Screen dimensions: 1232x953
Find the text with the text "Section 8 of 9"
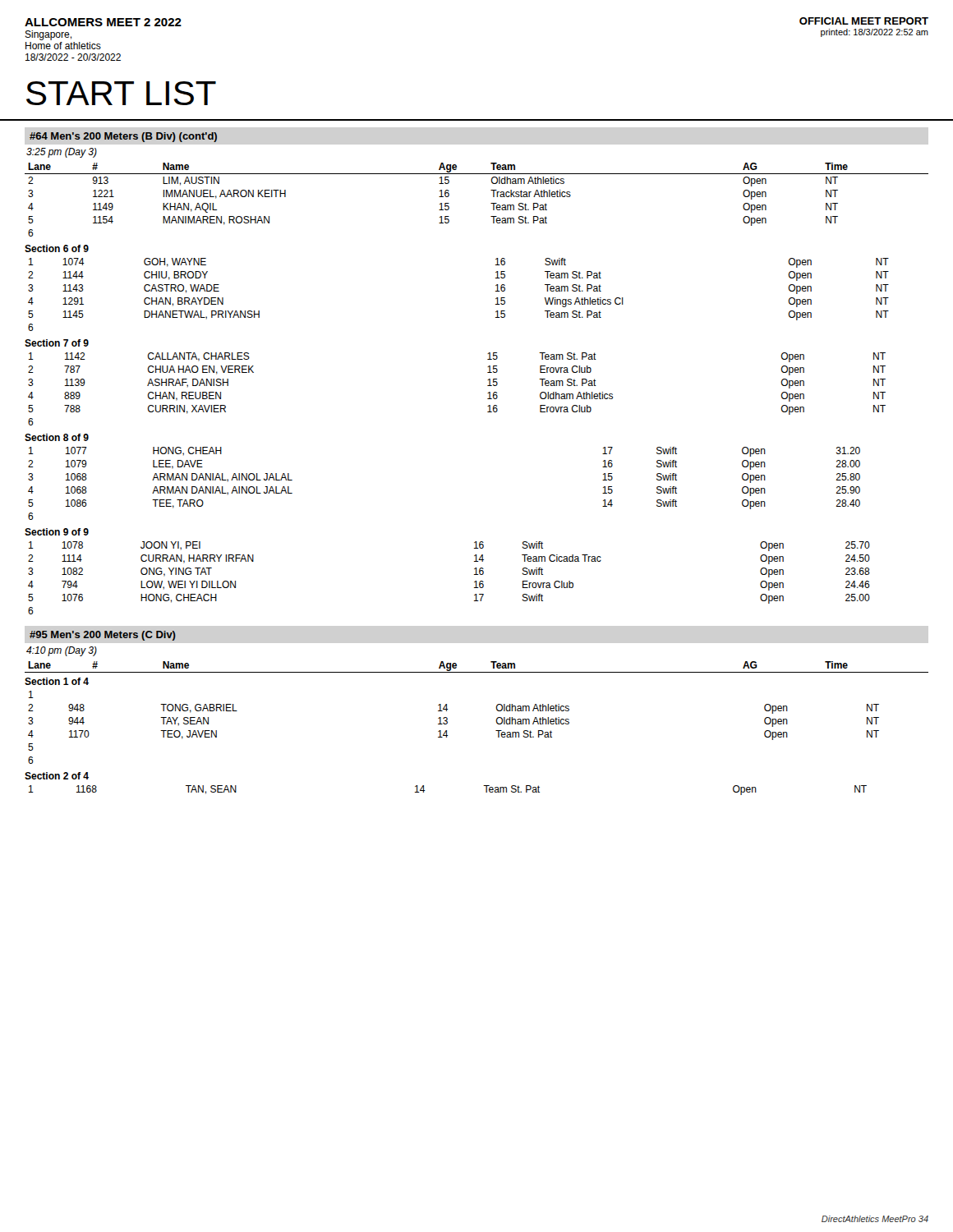(57, 438)
